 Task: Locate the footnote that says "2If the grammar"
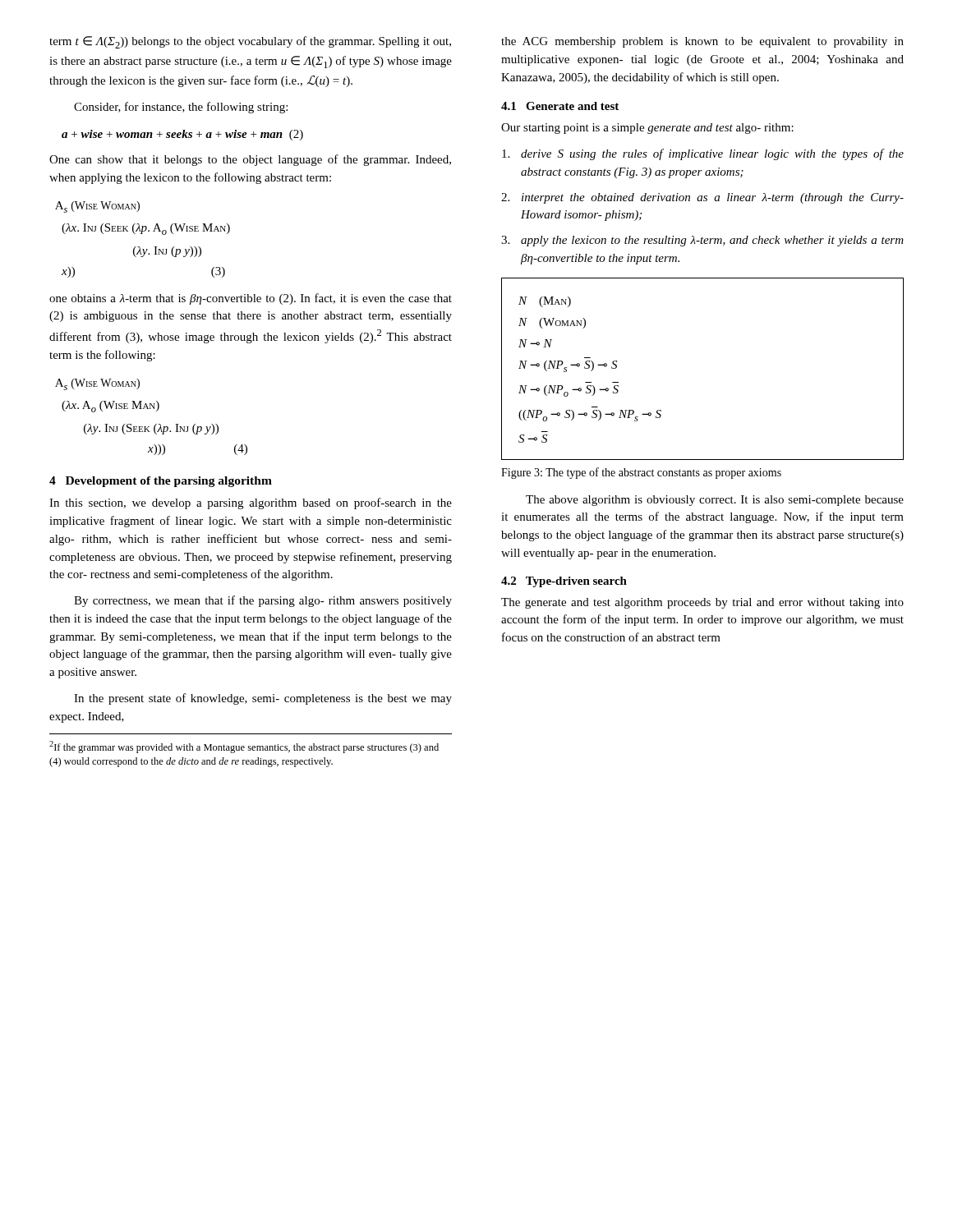[244, 753]
